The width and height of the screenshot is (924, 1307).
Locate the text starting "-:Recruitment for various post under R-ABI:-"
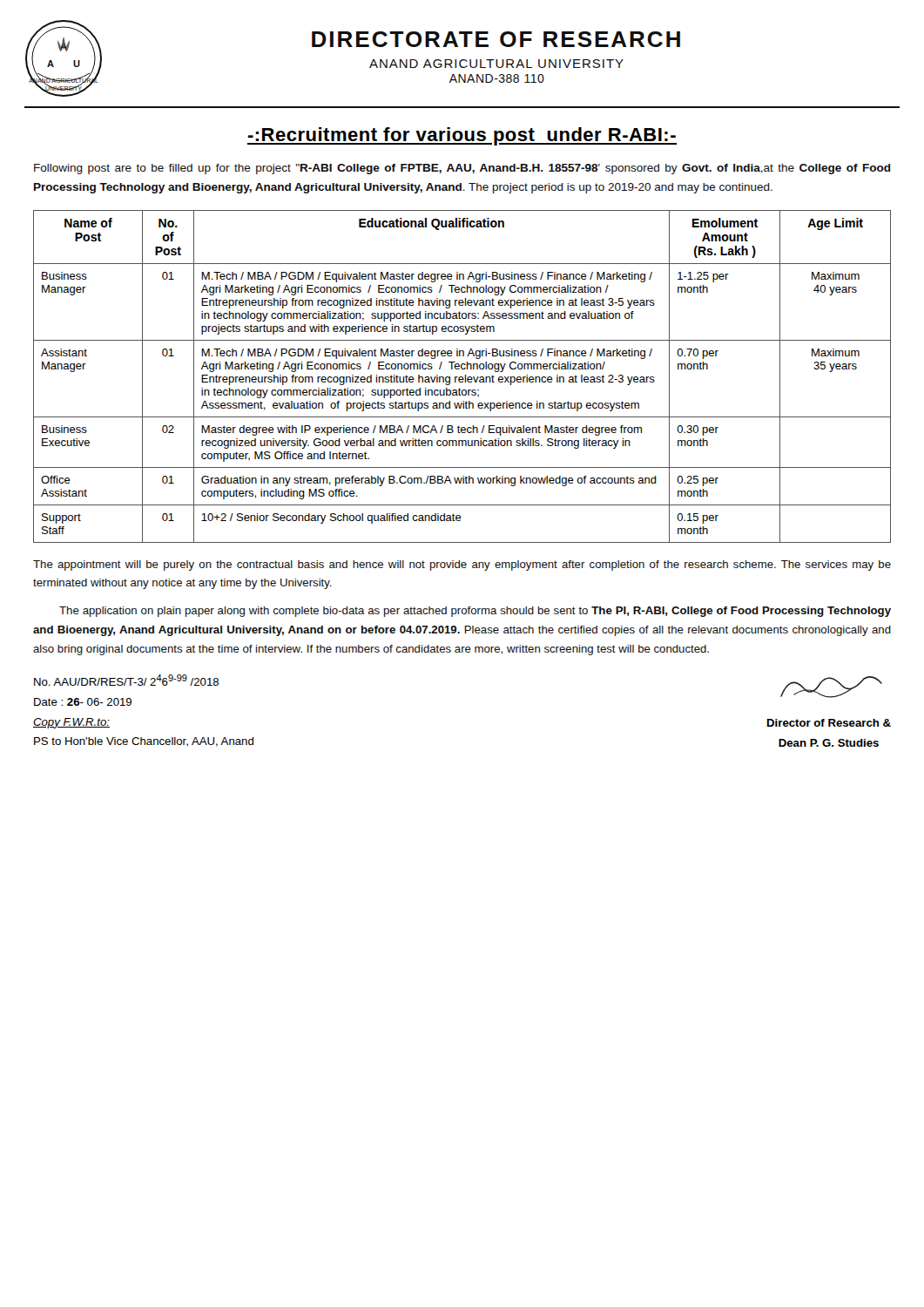(462, 135)
